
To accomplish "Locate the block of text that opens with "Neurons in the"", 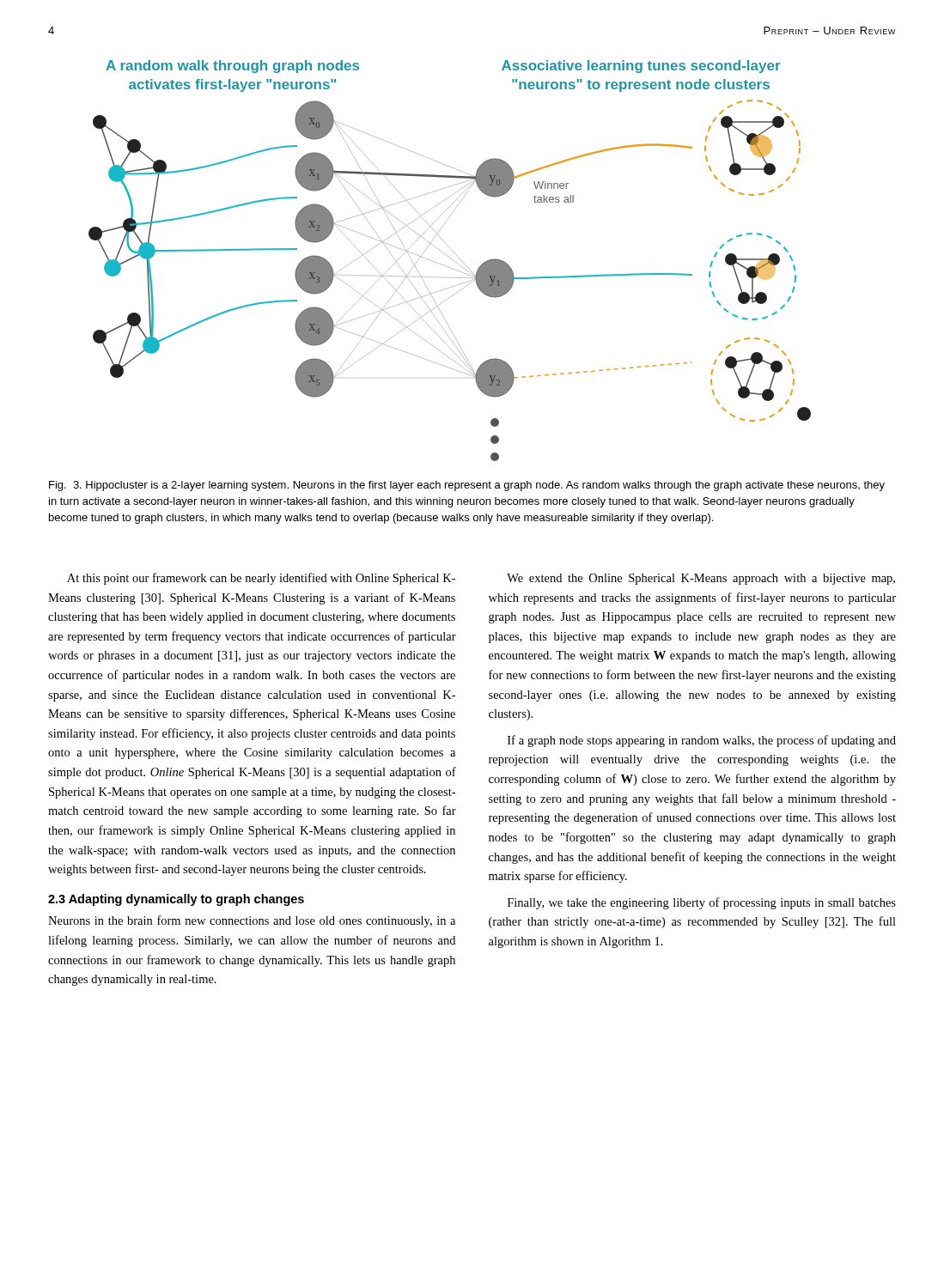I will click(x=259, y=579).
